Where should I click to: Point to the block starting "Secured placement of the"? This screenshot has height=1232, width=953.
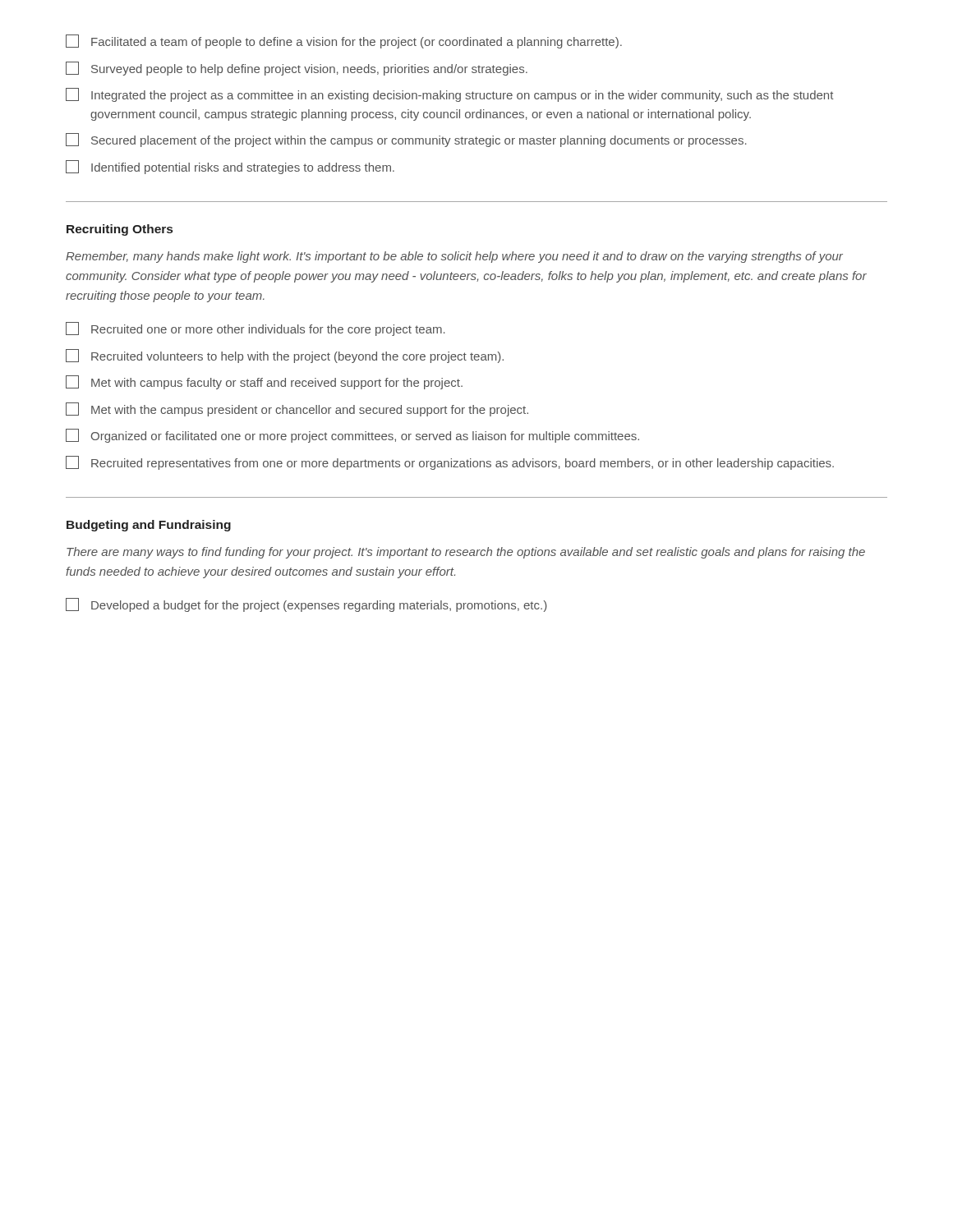(x=476, y=141)
